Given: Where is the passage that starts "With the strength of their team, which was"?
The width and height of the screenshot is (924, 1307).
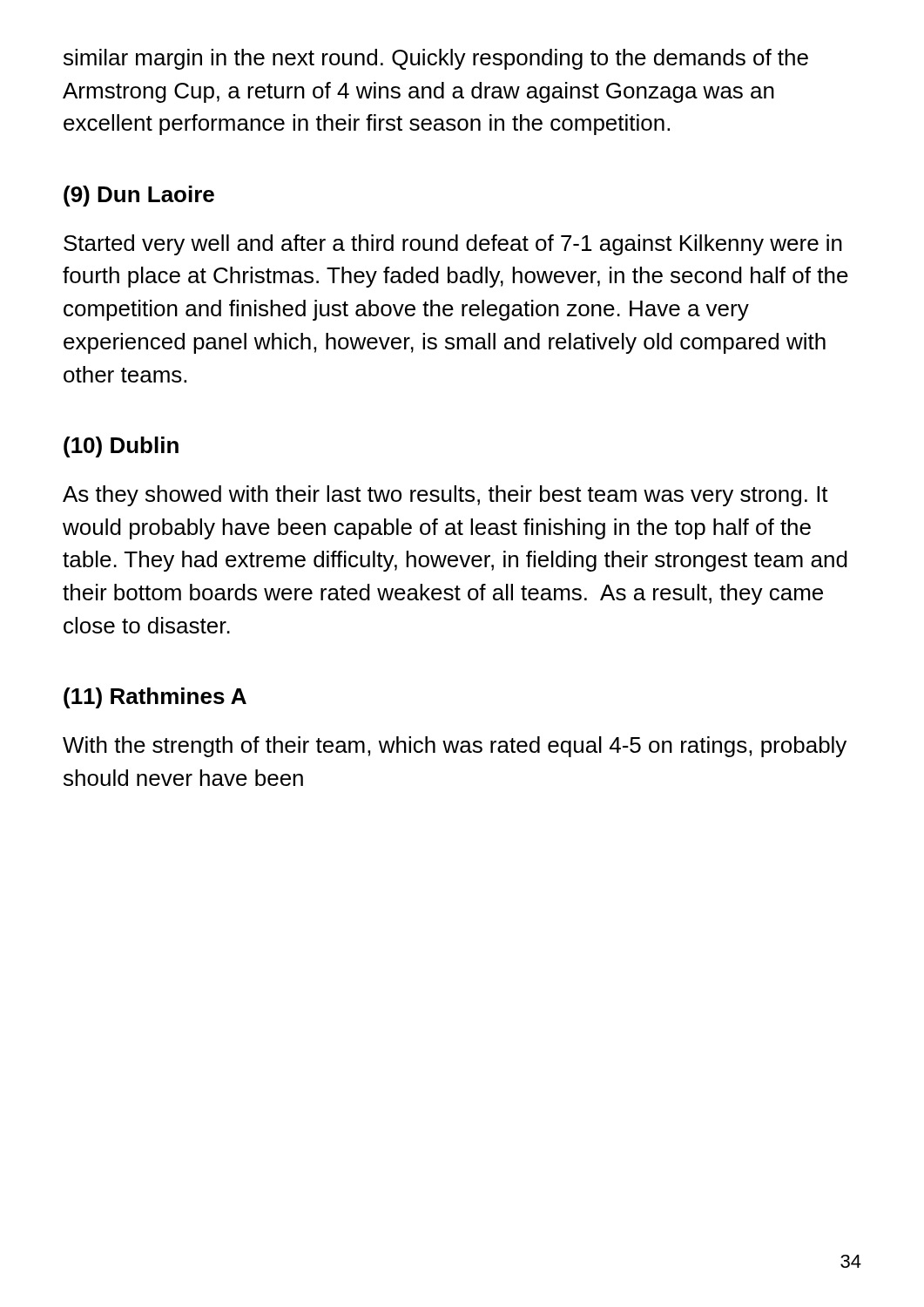Looking at the screenshot, I should (x=462, y=762).
